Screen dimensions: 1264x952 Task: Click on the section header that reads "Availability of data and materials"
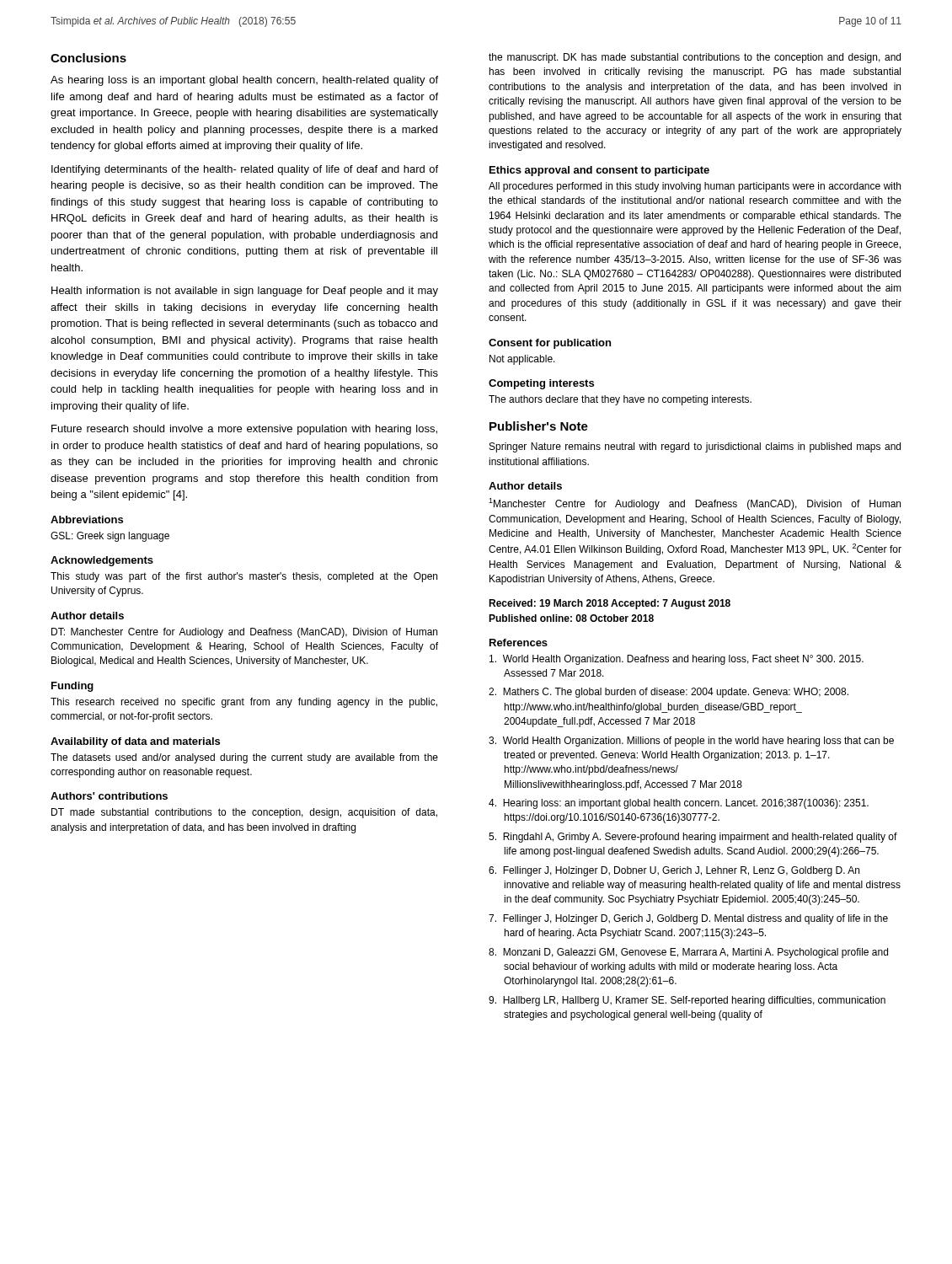click(135, 742)
